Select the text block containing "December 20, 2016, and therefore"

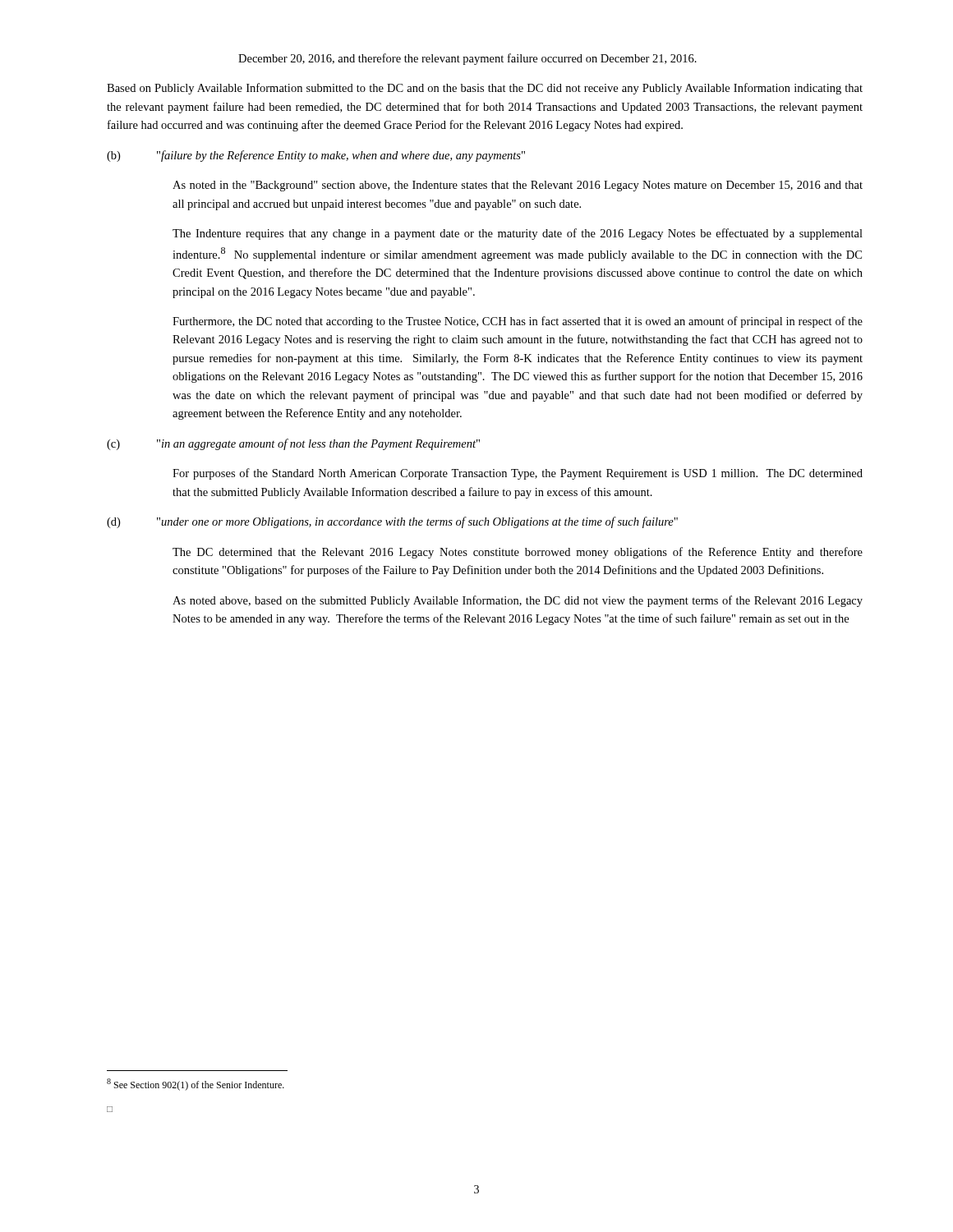point(468,58)
